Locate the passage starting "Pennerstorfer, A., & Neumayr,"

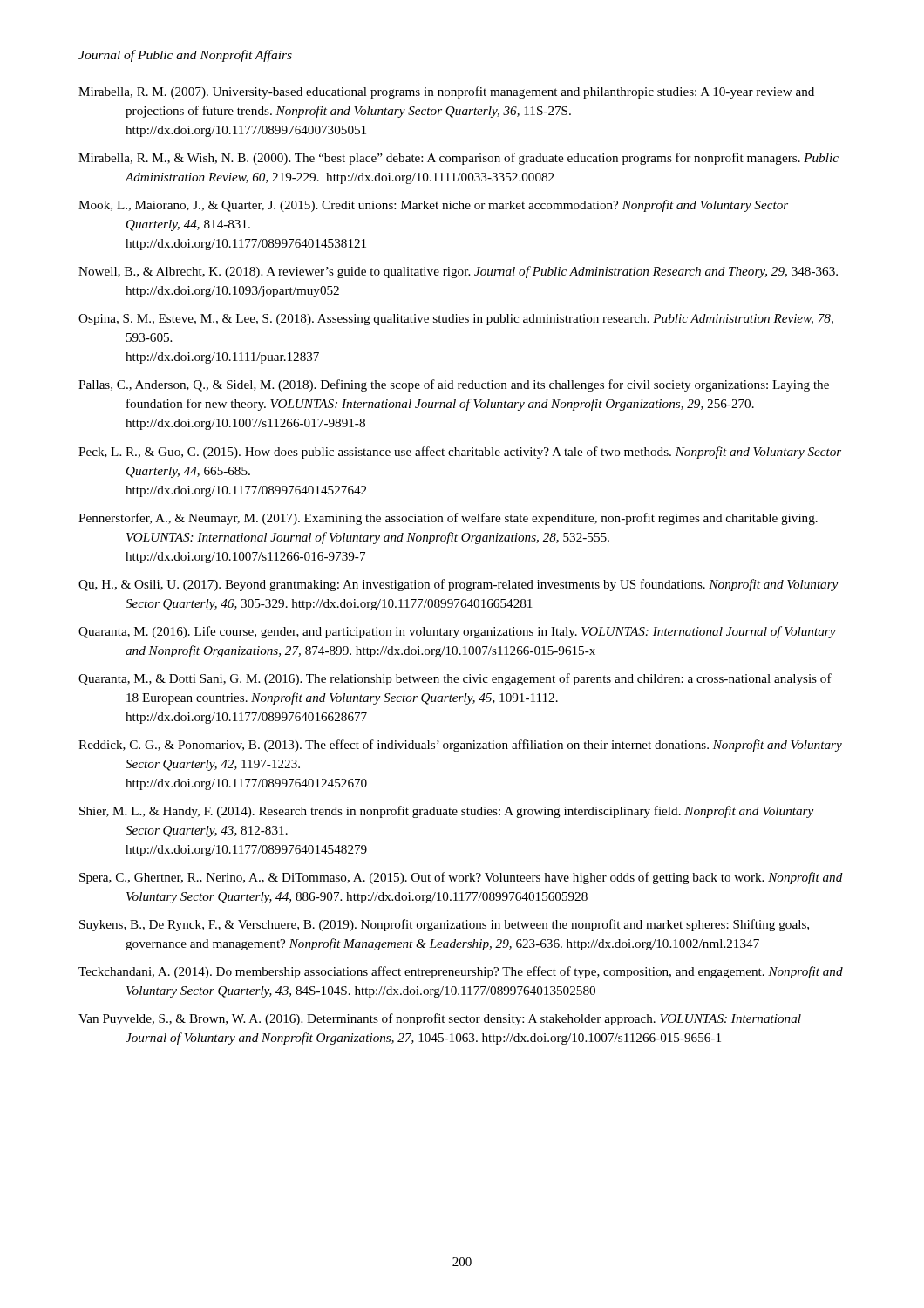pyautogui.click(x=448, y=536)
